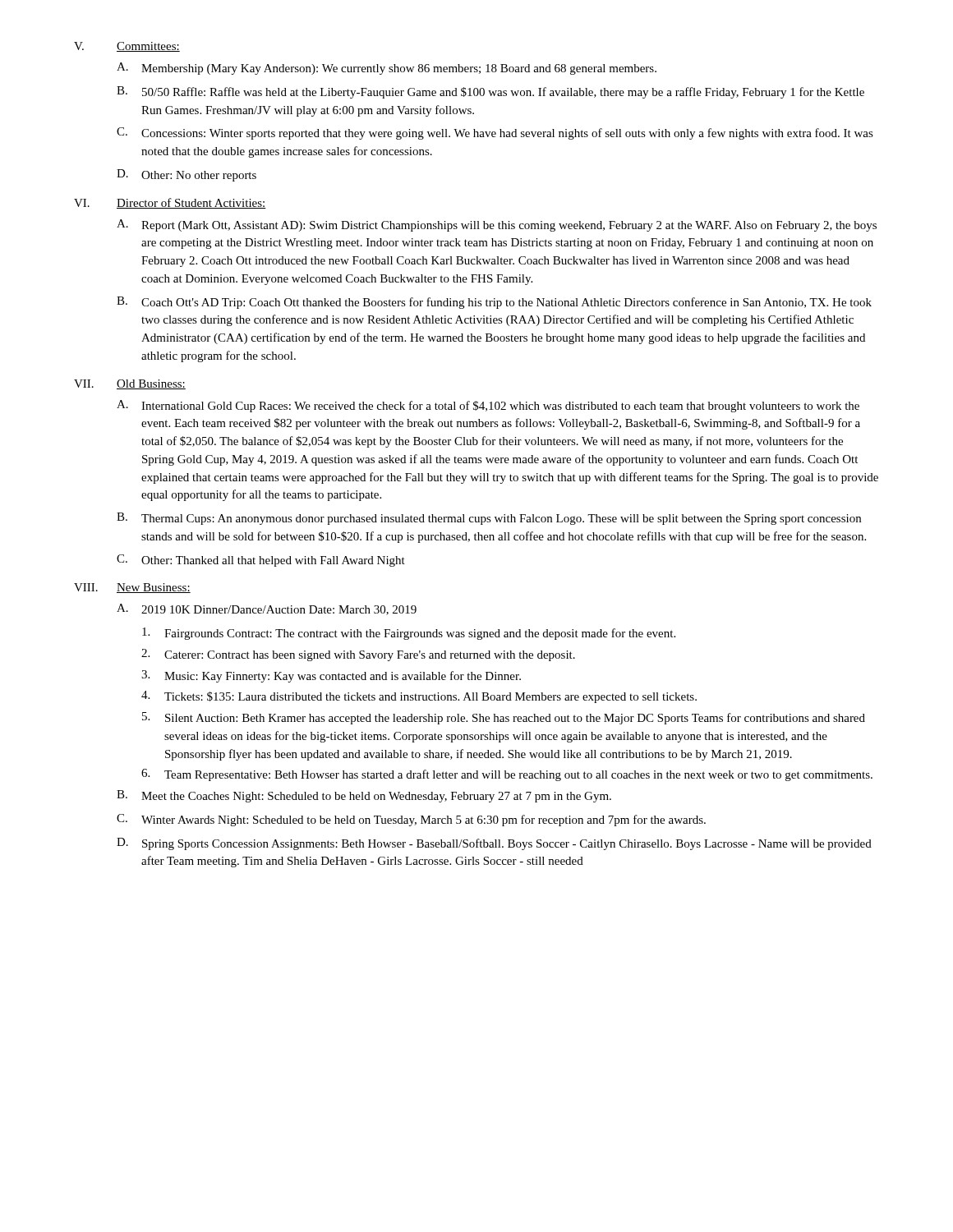Navigate to the element starting "C. Winter Awards Night: Scheduled"

pyautogui.click(x=412, y=820)
